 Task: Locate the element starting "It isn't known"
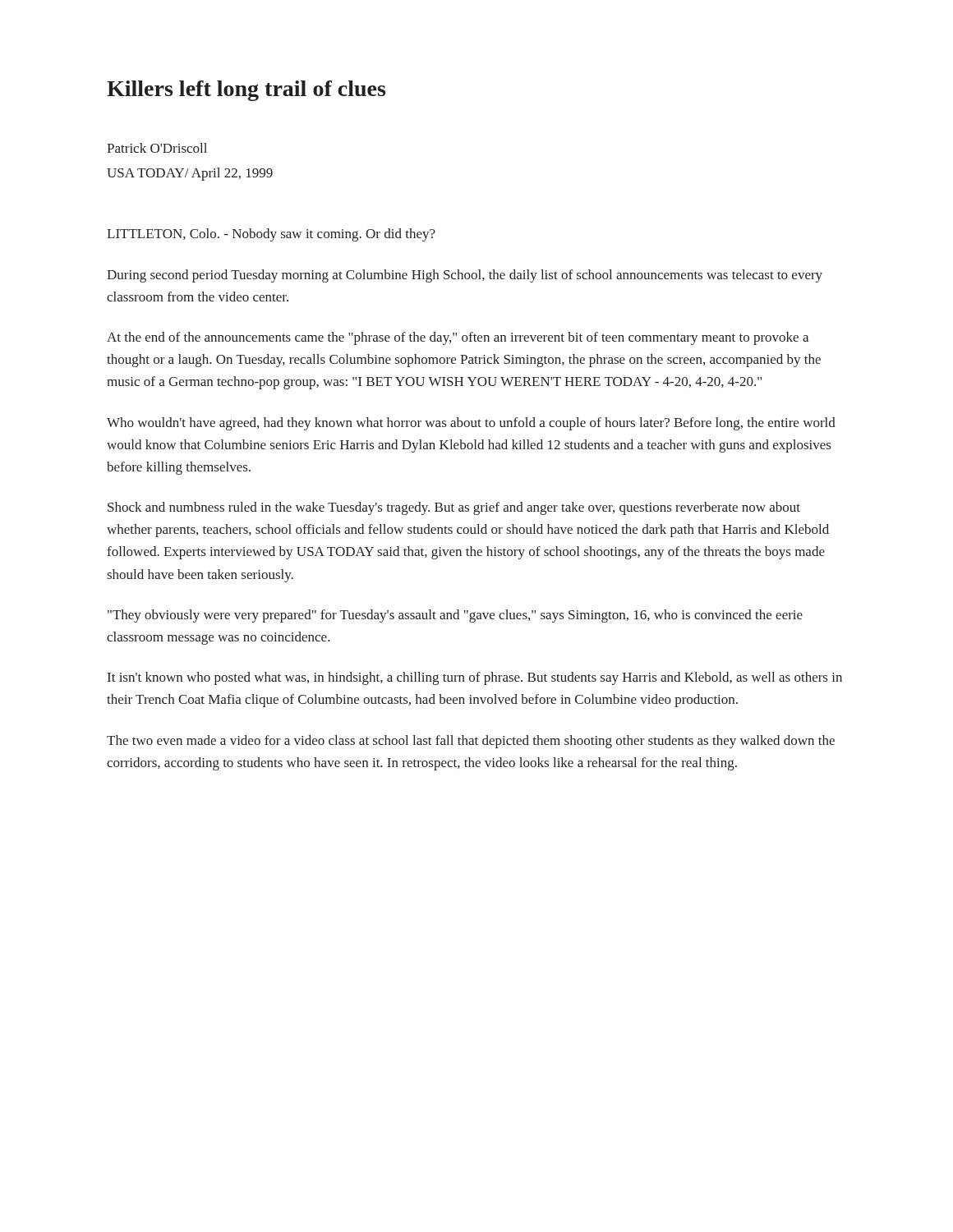(x=475, y=689)
